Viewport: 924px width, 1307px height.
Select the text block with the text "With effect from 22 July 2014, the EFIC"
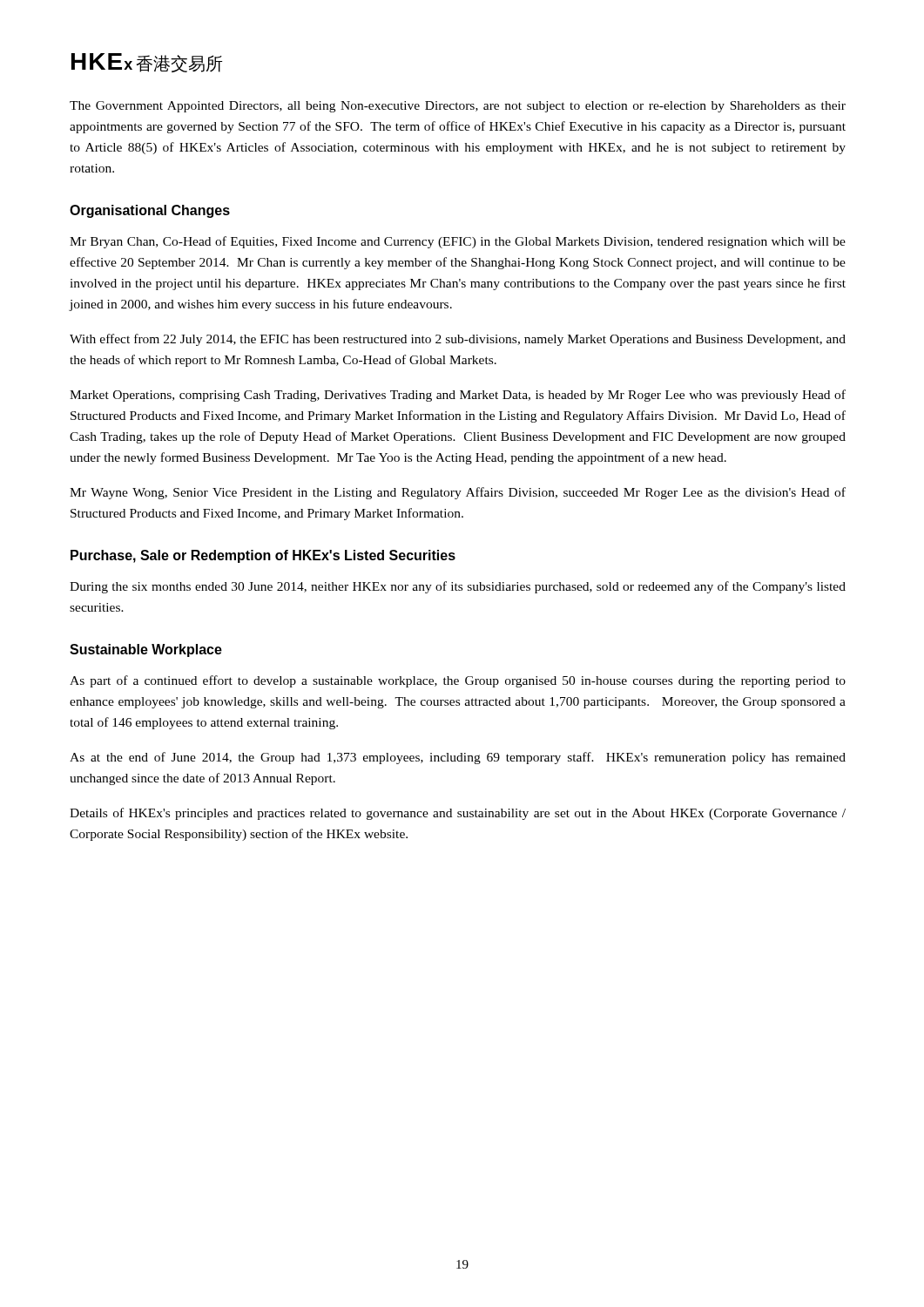click(x=458, y=349)
